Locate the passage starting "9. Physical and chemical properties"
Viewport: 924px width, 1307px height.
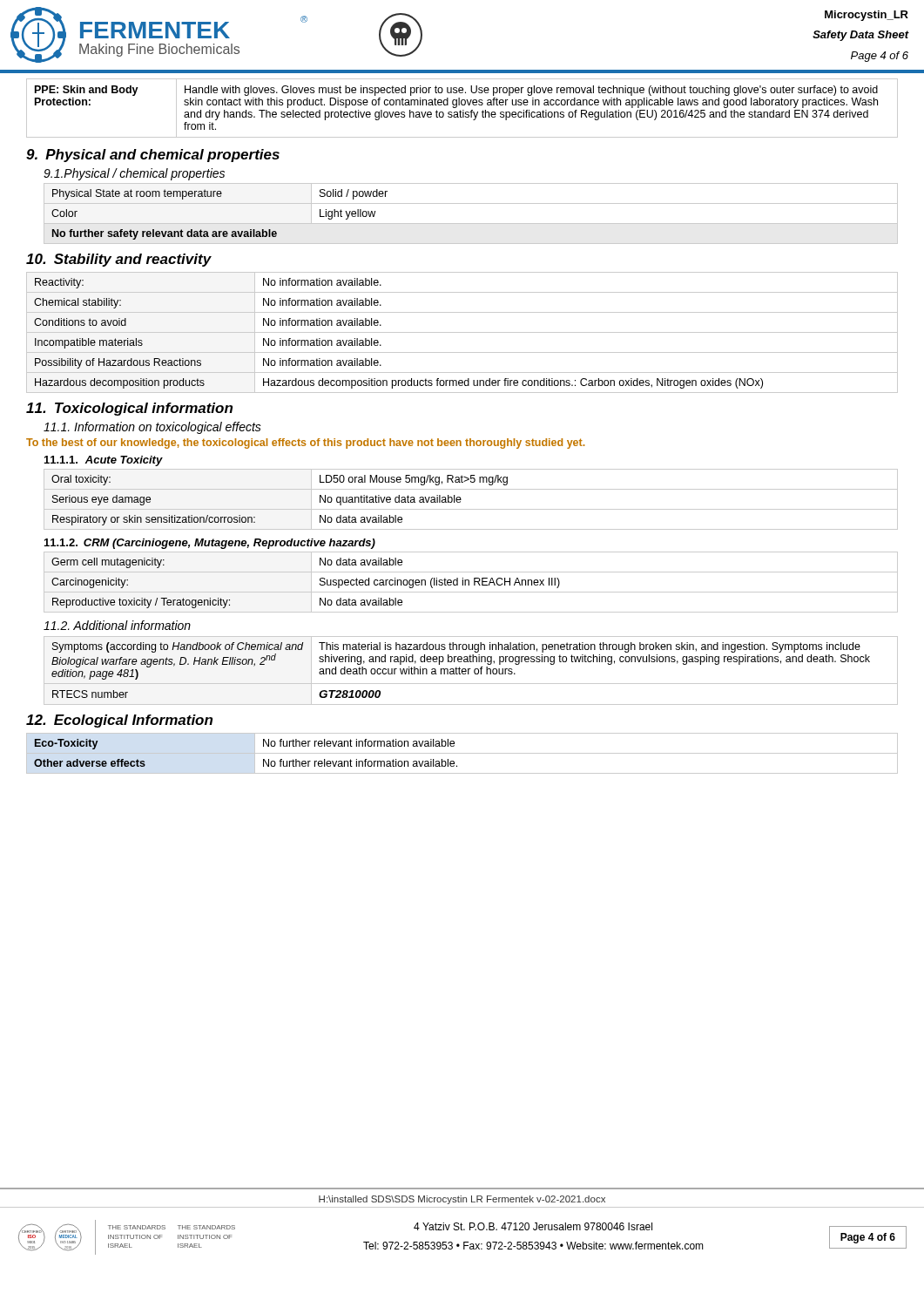click(153, 155)
